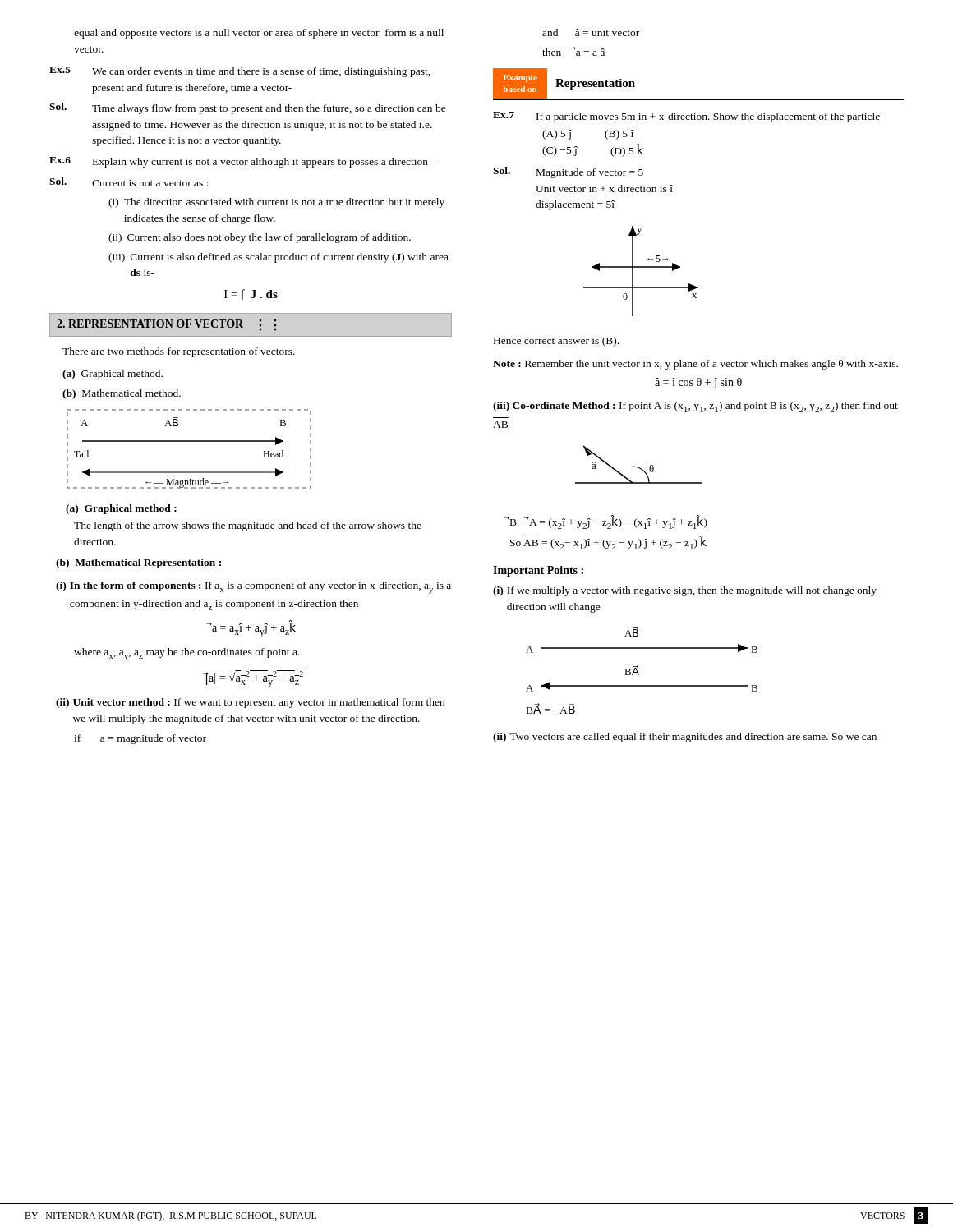Navigate to the text block starting "(b) Mathematical method."
This screenshot has height=1232, width=953.
coord(122,393)
